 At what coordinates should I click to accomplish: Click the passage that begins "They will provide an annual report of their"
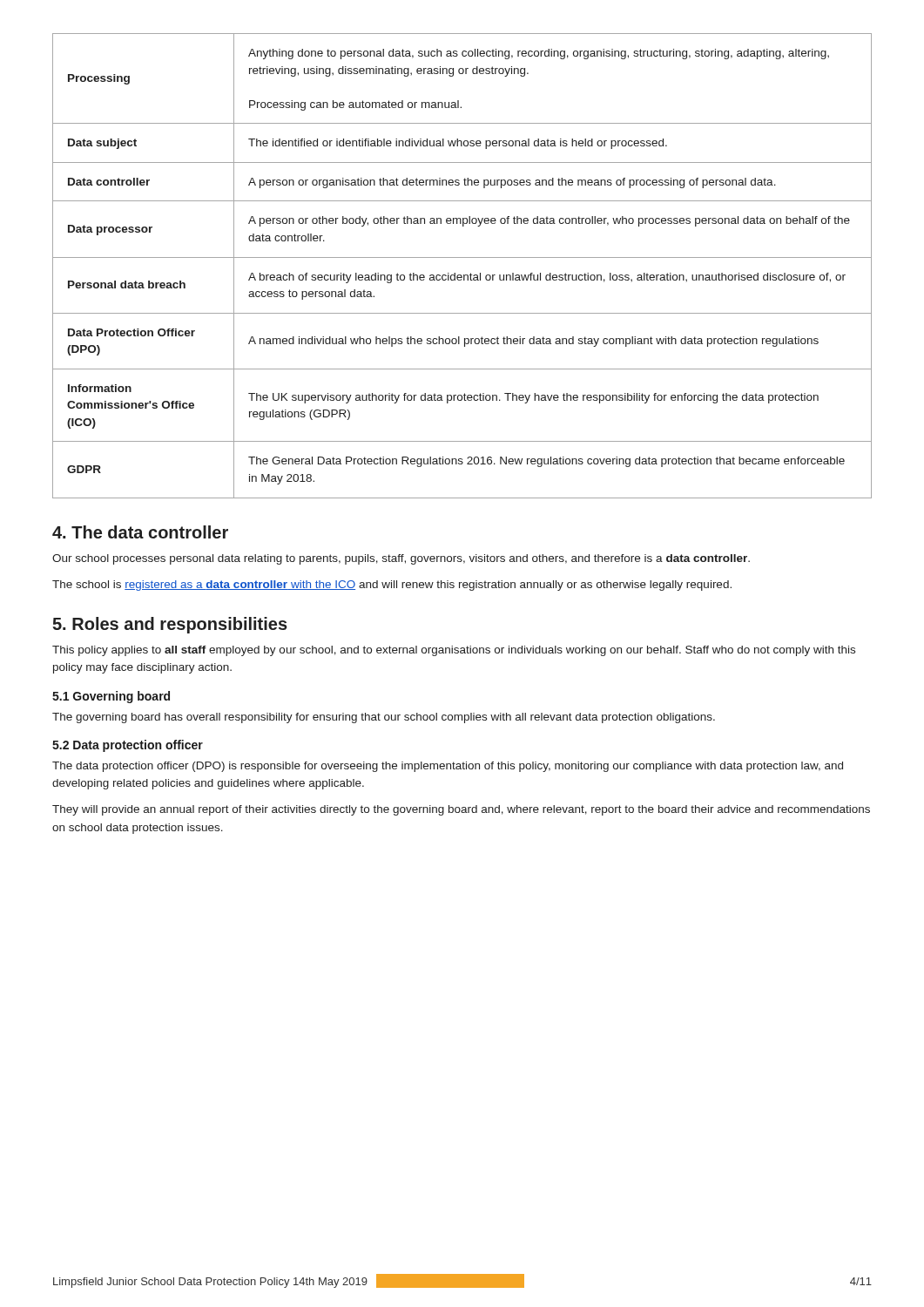point(461,818)
